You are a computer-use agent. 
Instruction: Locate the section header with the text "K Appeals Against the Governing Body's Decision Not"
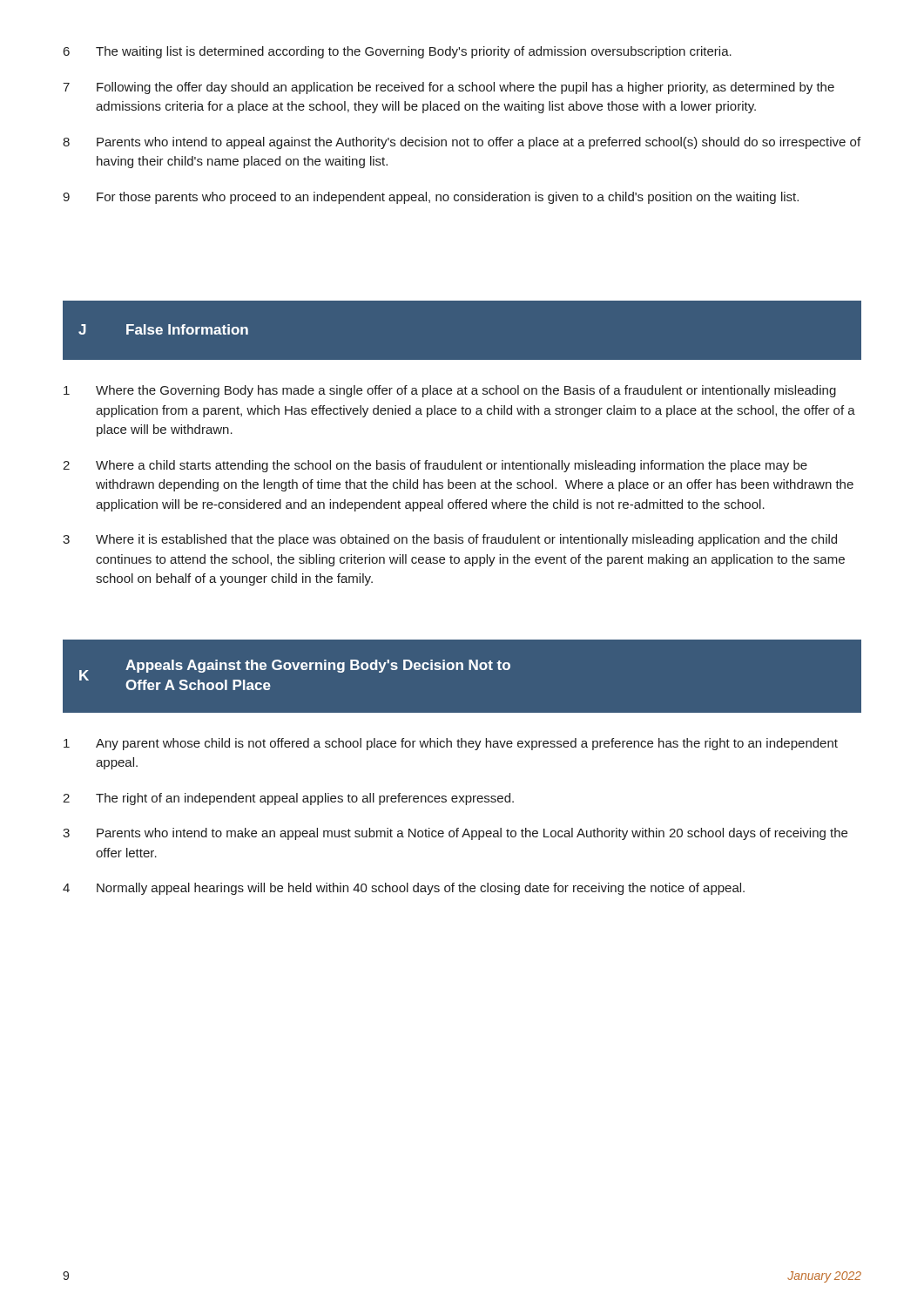coord(295,676)
